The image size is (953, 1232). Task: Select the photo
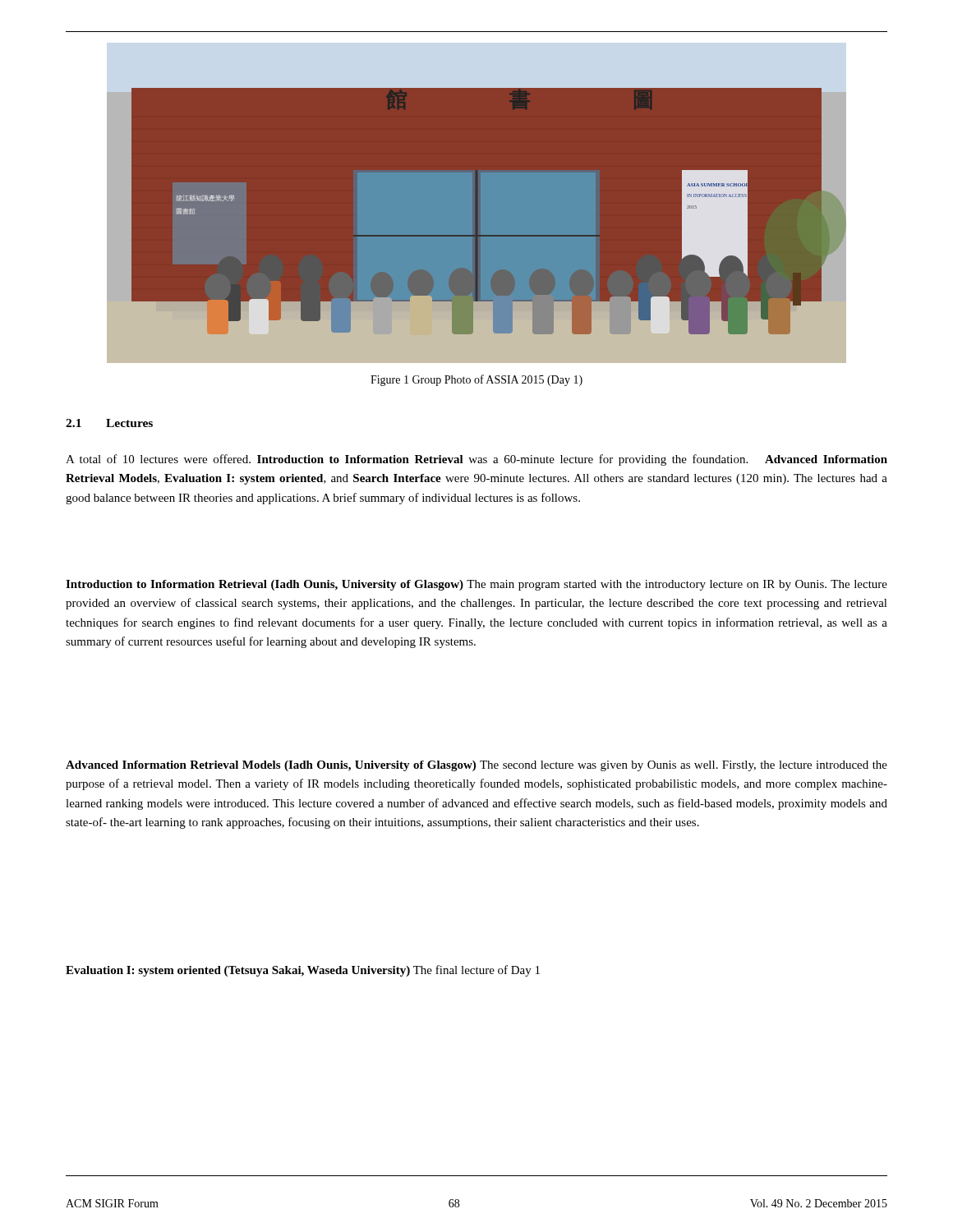tap(476, 203)
